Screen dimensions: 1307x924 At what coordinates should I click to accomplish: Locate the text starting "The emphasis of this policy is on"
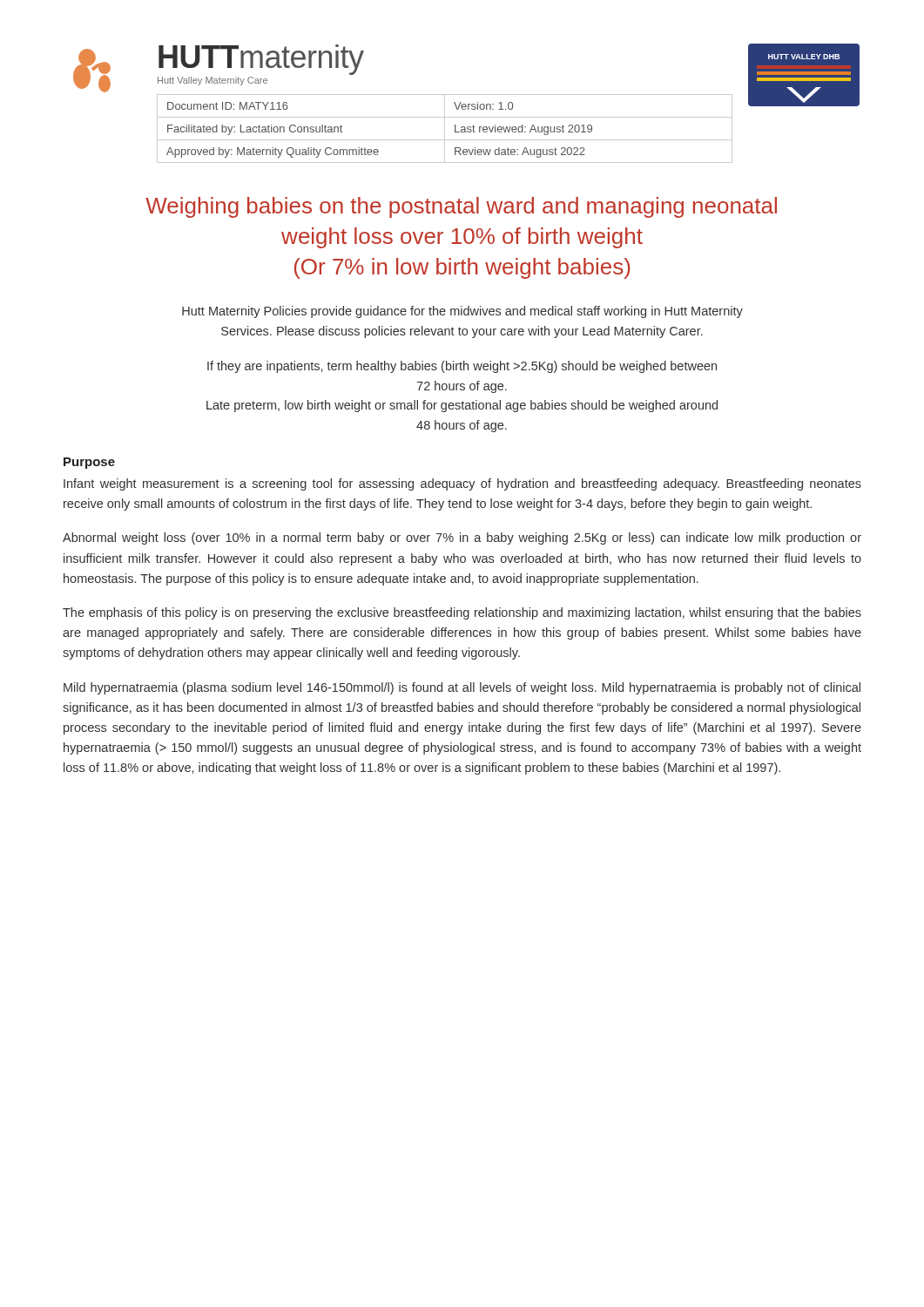[462, 633]
